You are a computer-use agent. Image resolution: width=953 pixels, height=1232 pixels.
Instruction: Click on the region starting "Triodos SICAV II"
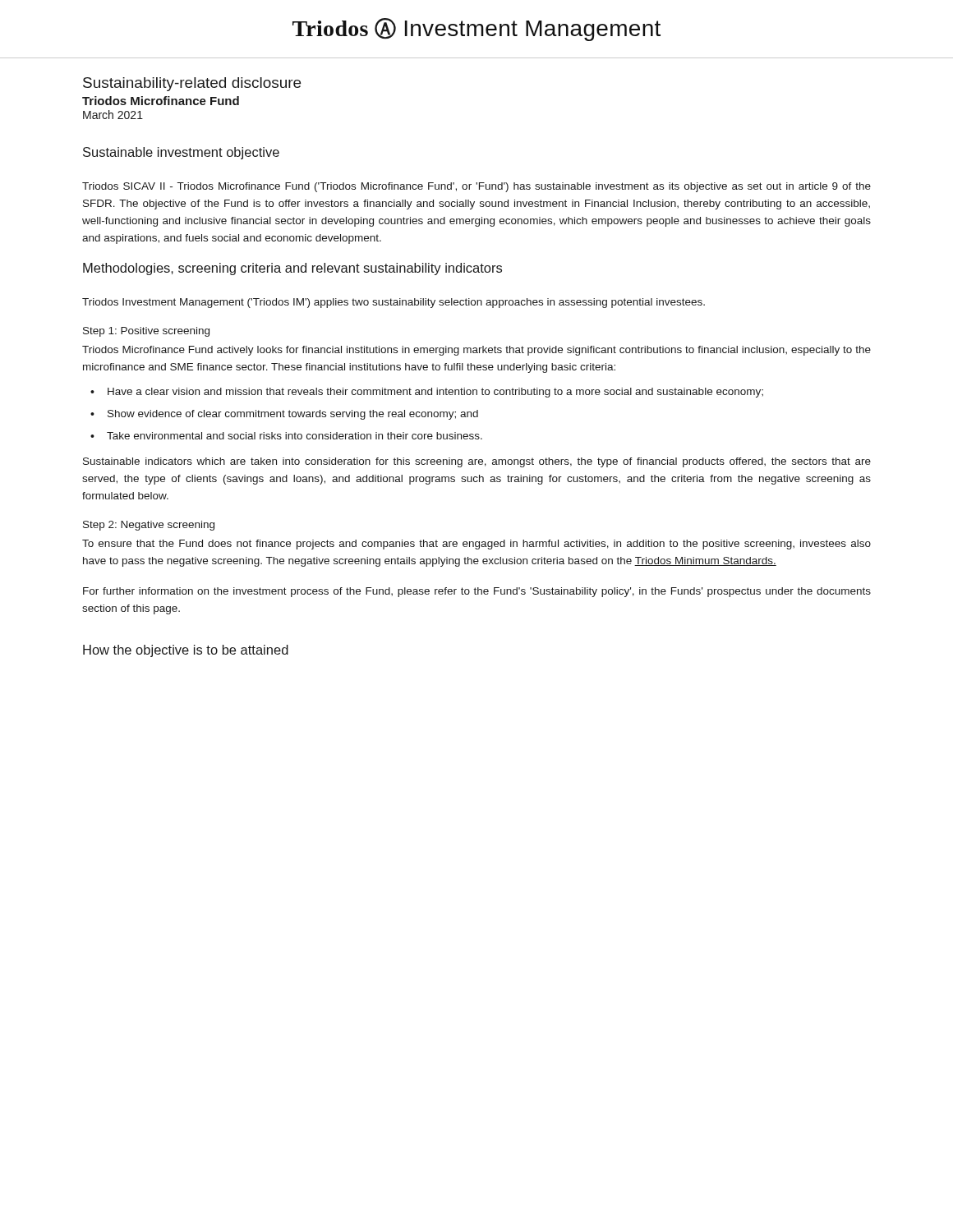click(x=476, y=212)
